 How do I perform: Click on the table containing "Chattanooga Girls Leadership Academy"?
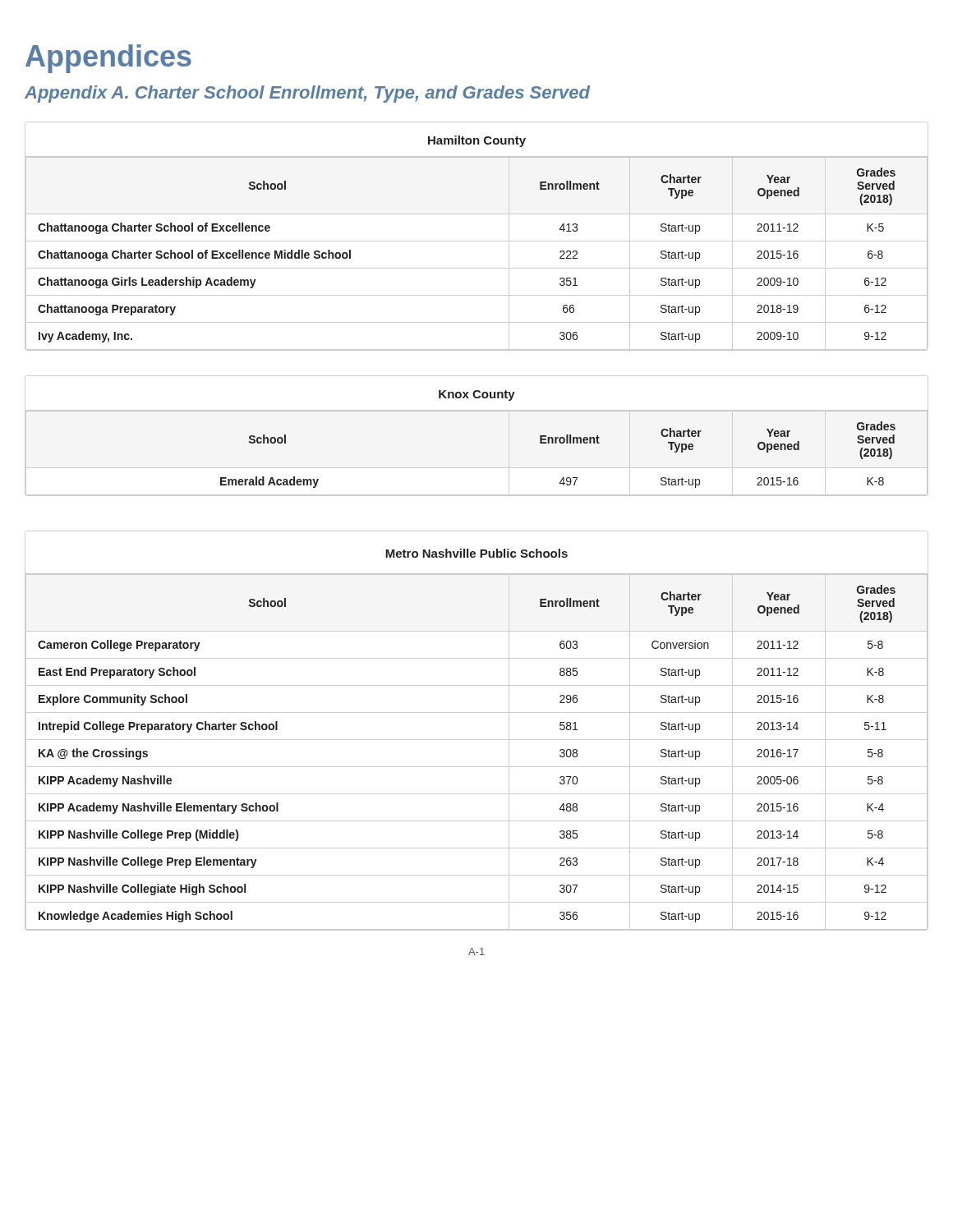tap(476, 236)
